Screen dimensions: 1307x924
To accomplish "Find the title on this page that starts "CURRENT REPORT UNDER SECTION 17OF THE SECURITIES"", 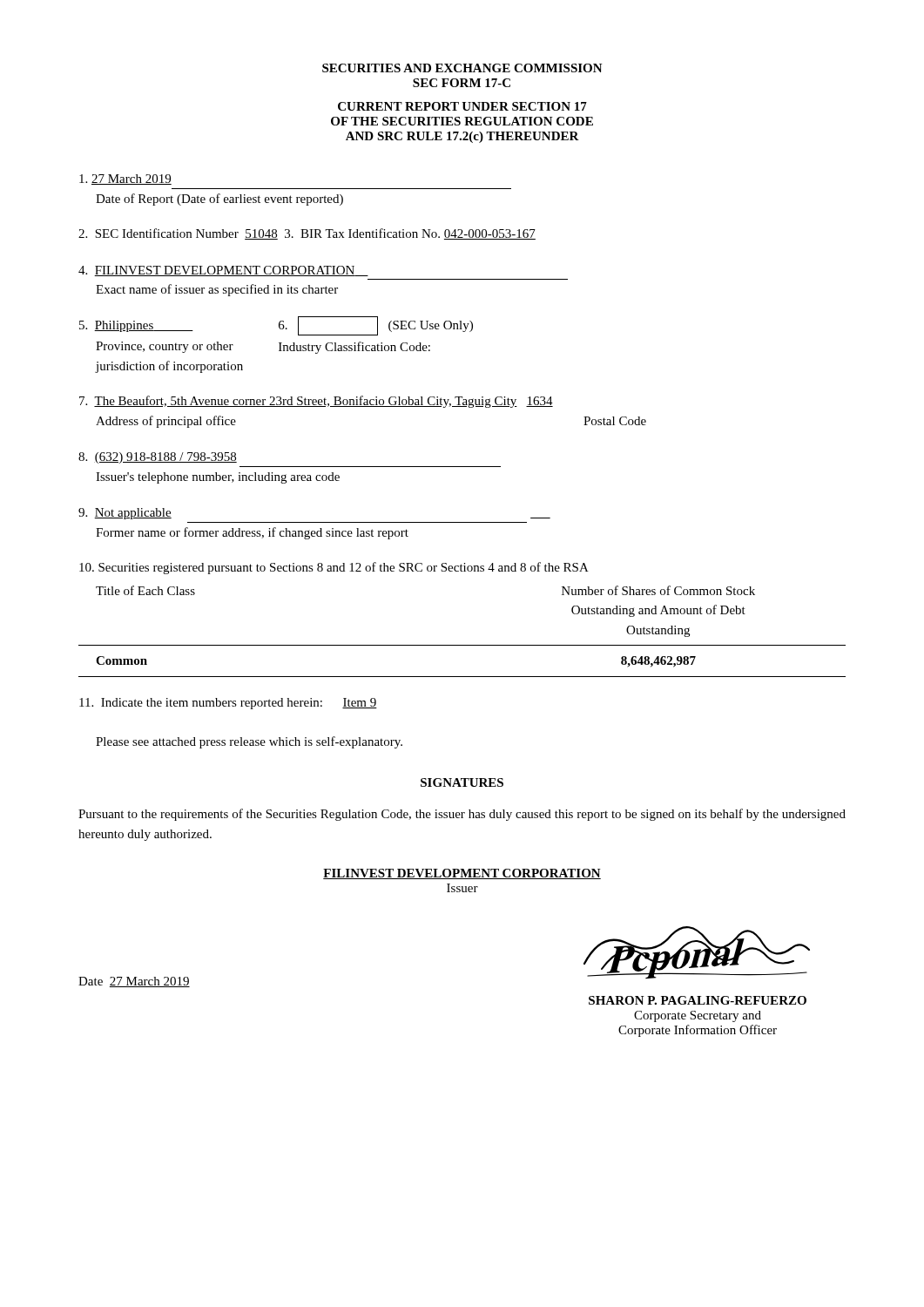I will (x=462, y=121).
